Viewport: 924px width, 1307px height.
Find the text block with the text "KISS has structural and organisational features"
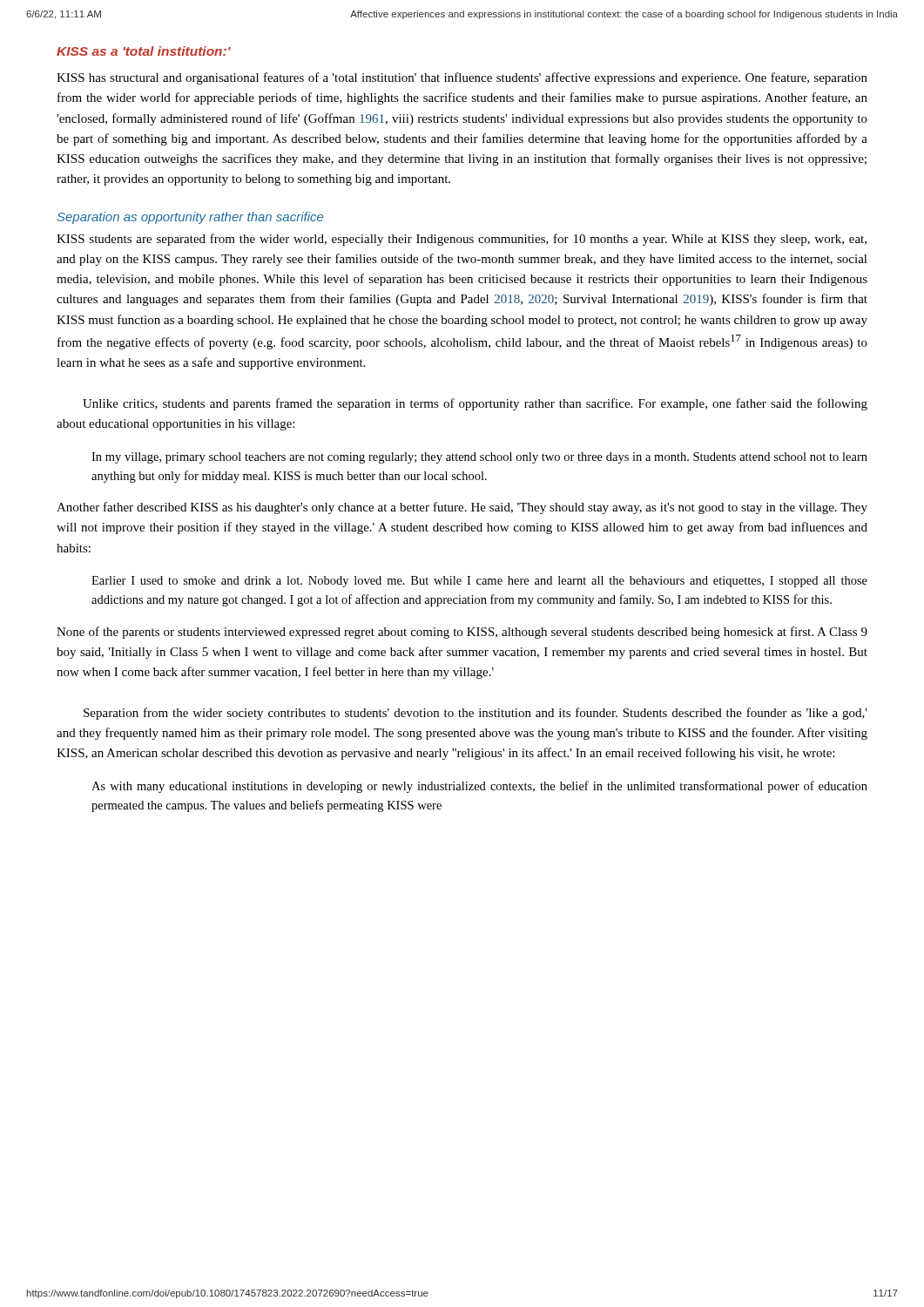[x=462, y=129]
